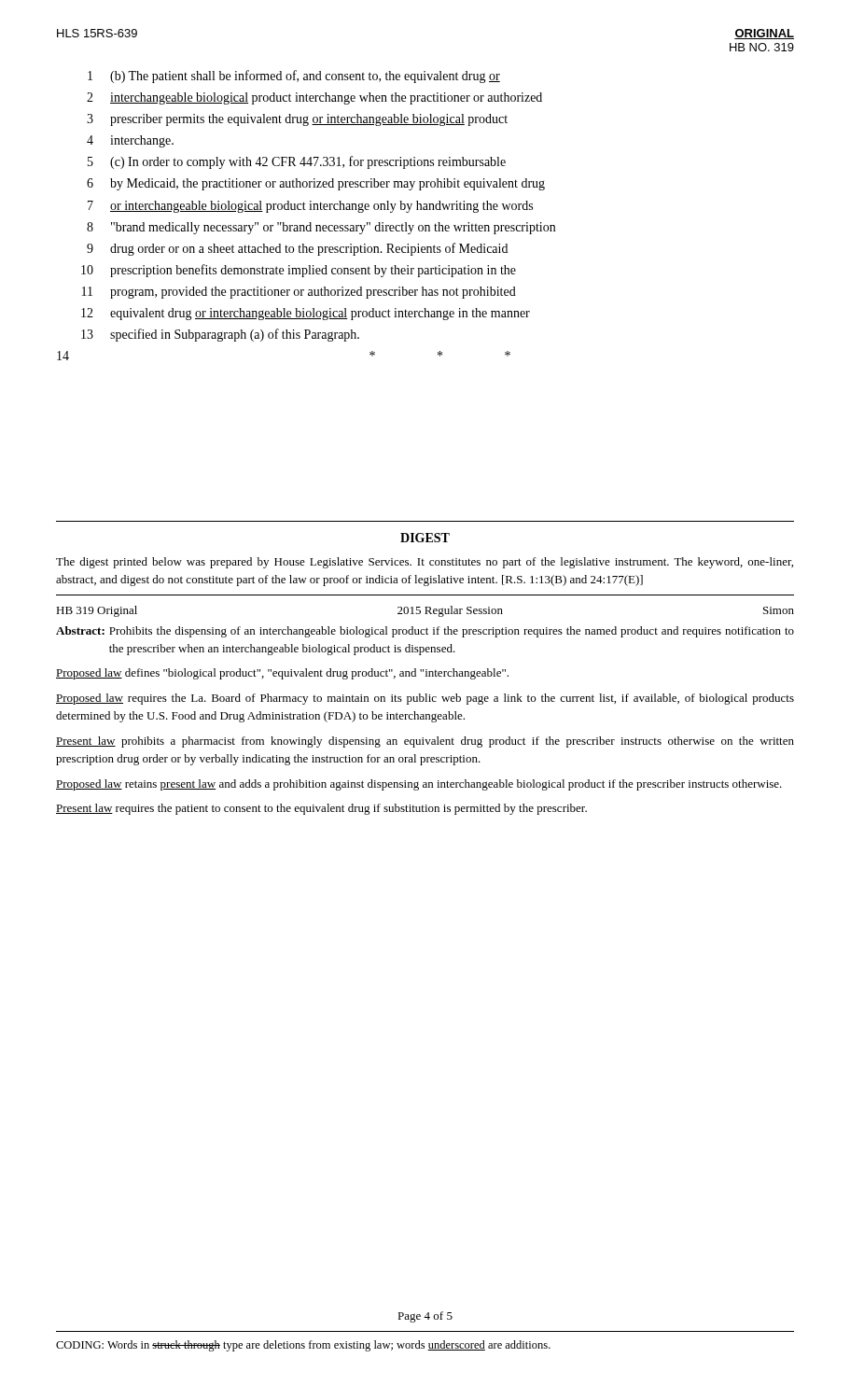
Task: Click on the region starting "5 (c) In order to comply"
Action: [x=425, y=162]
